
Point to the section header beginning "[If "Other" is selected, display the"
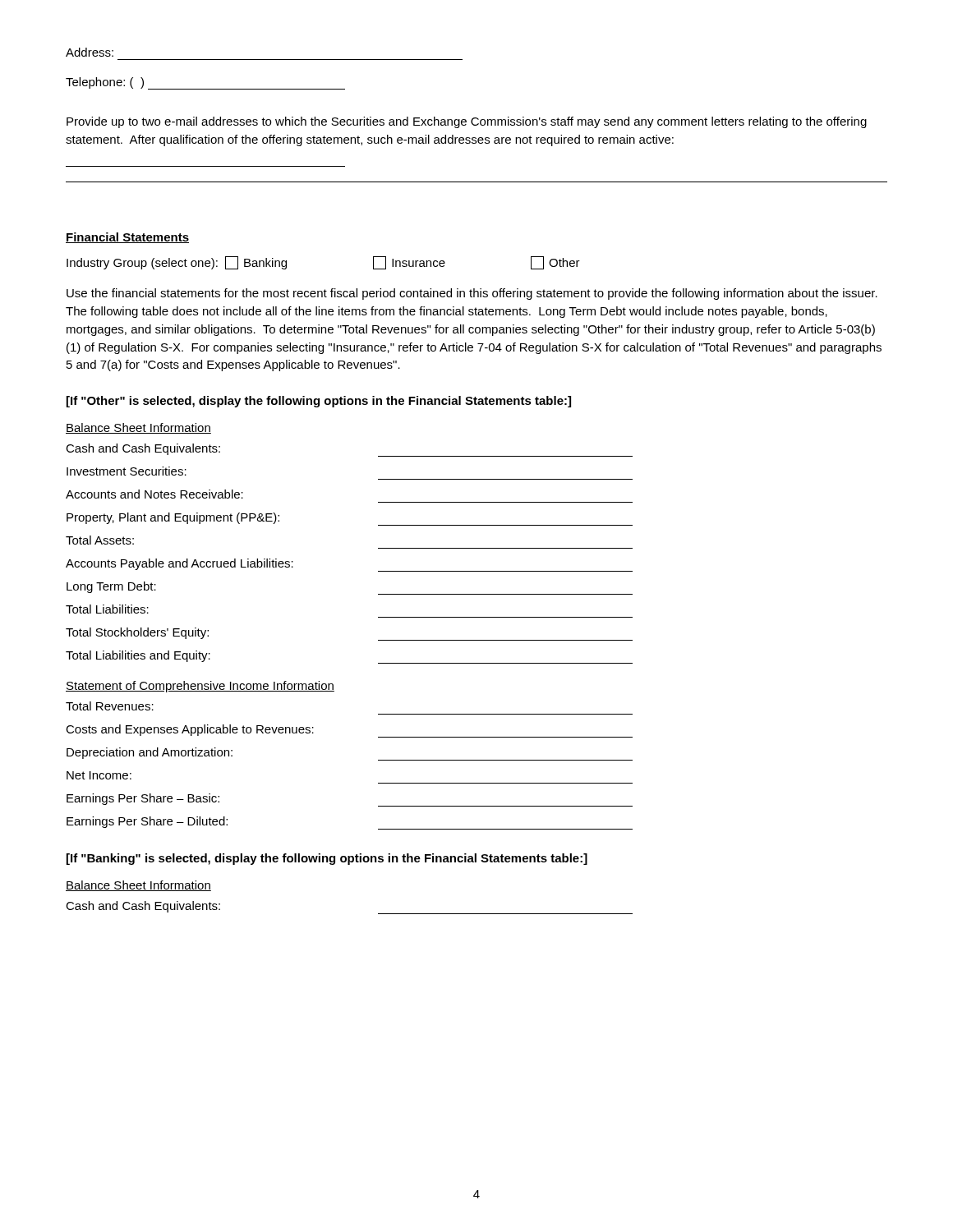pos(319,400)
